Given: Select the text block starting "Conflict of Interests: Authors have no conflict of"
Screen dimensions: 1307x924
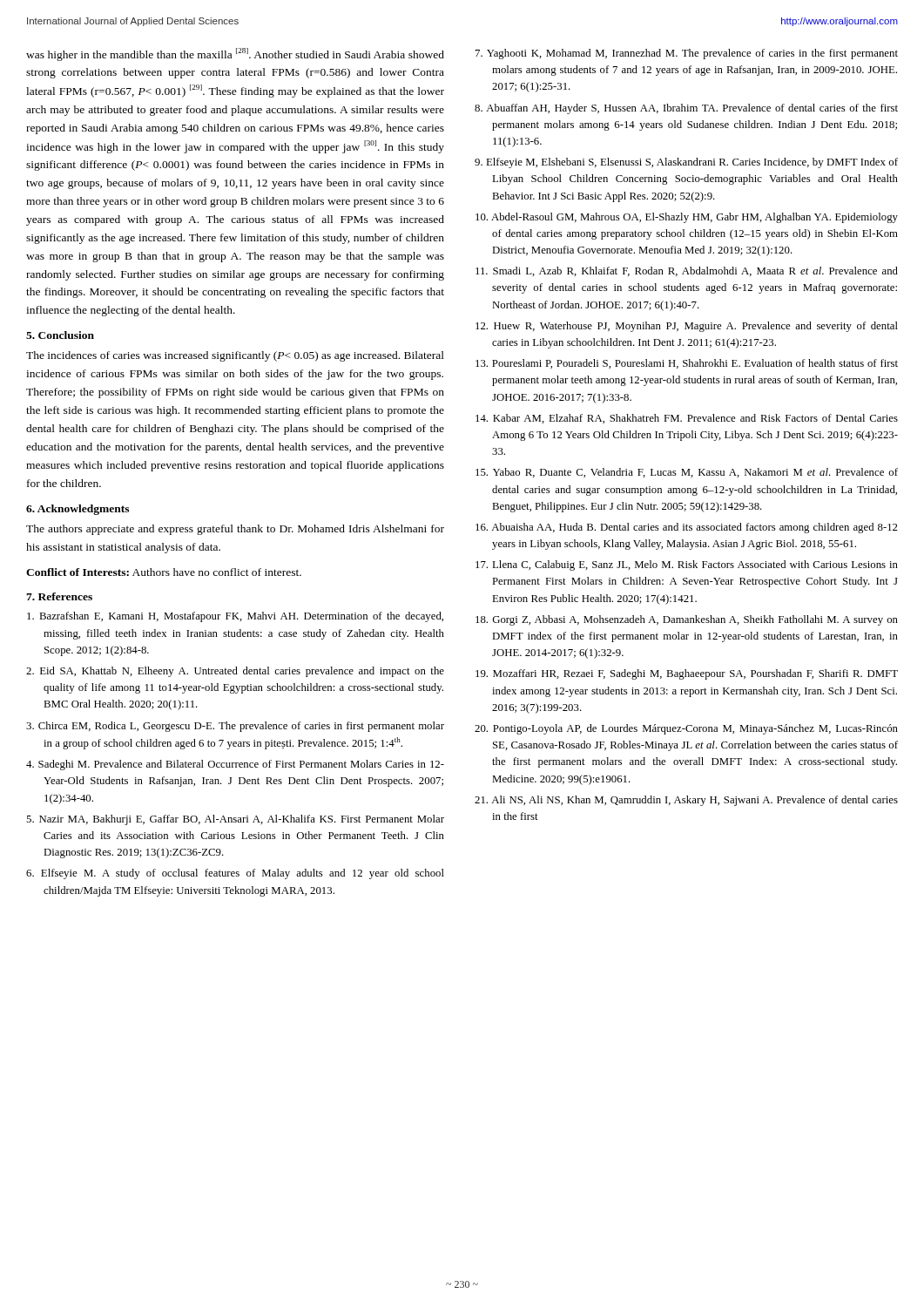Looking at the screenshot, I should [x=164, y=572].
